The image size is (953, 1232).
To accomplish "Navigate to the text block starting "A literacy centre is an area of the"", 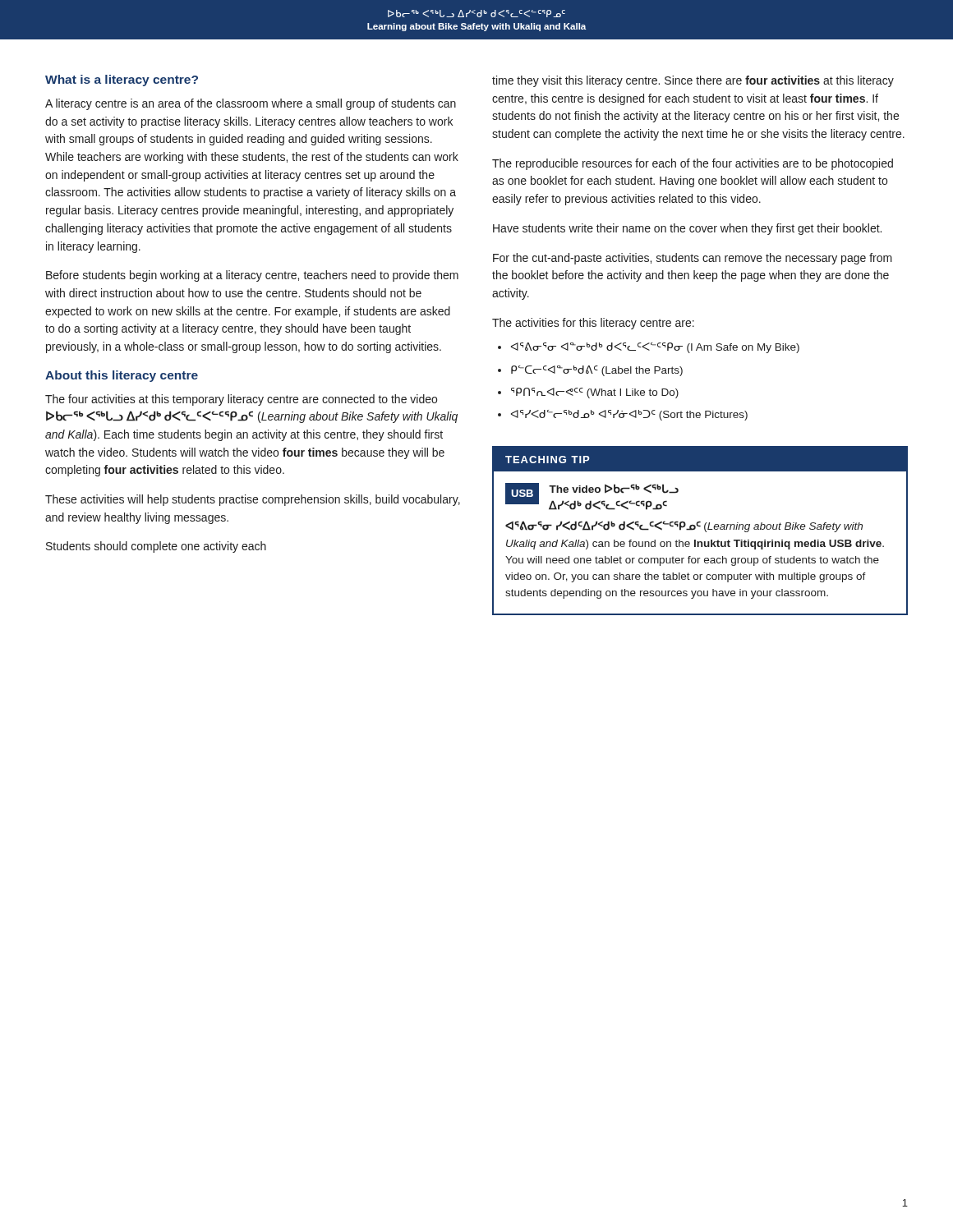I will pos(252,175).
